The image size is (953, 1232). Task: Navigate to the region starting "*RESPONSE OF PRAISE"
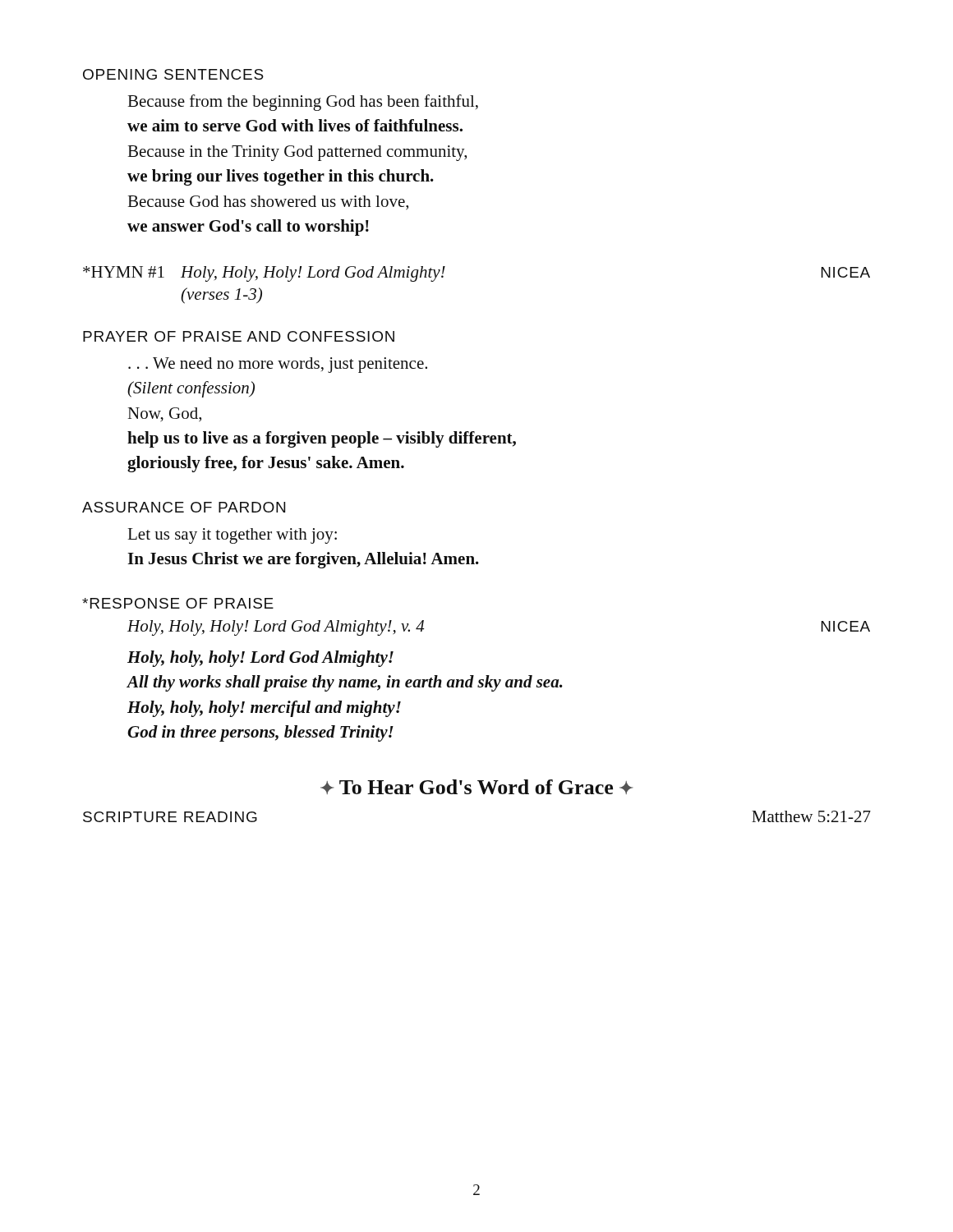(178, 603)
